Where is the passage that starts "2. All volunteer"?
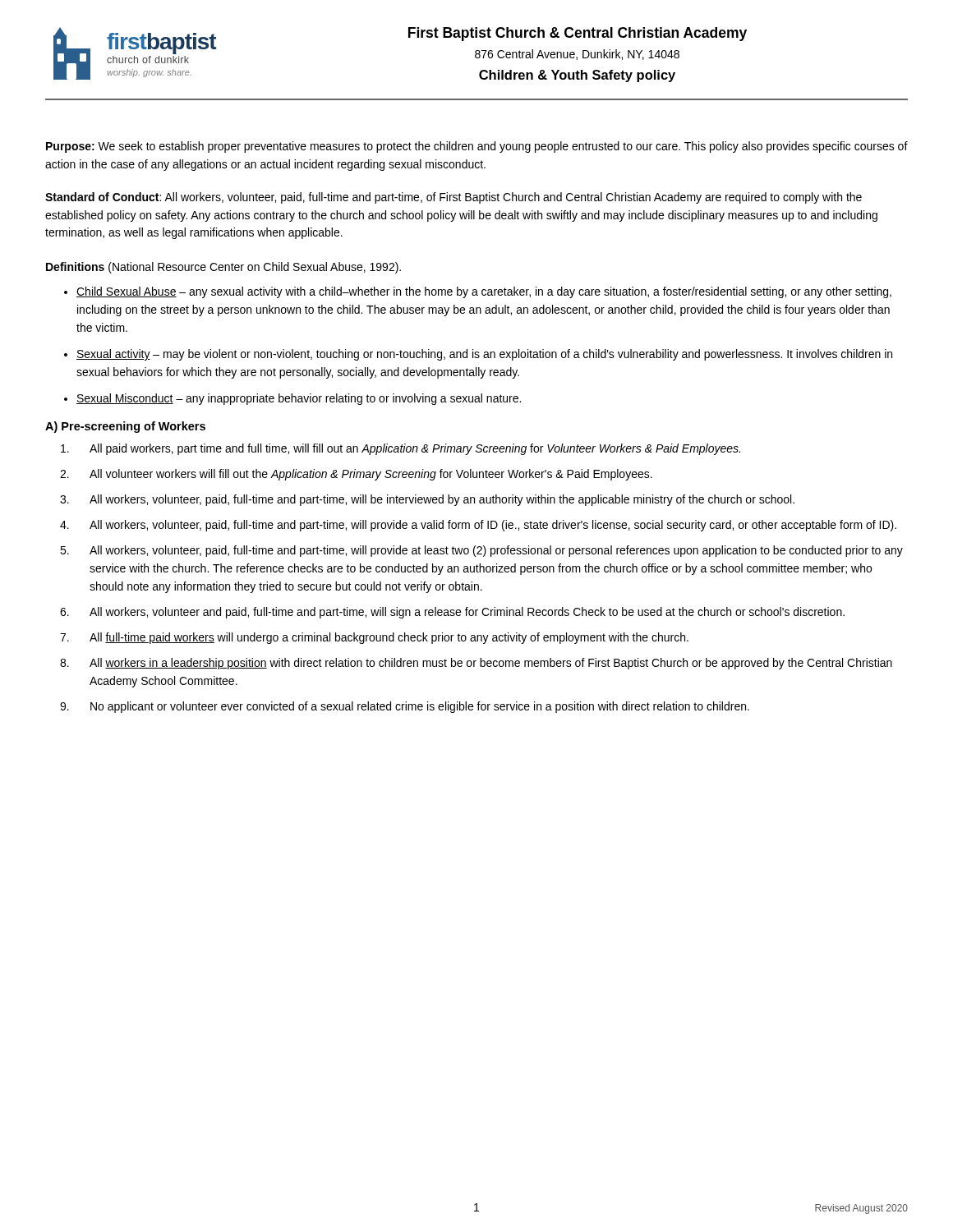Image resolution: width=953 pixels, height=1232 pixels. (349, 475)
